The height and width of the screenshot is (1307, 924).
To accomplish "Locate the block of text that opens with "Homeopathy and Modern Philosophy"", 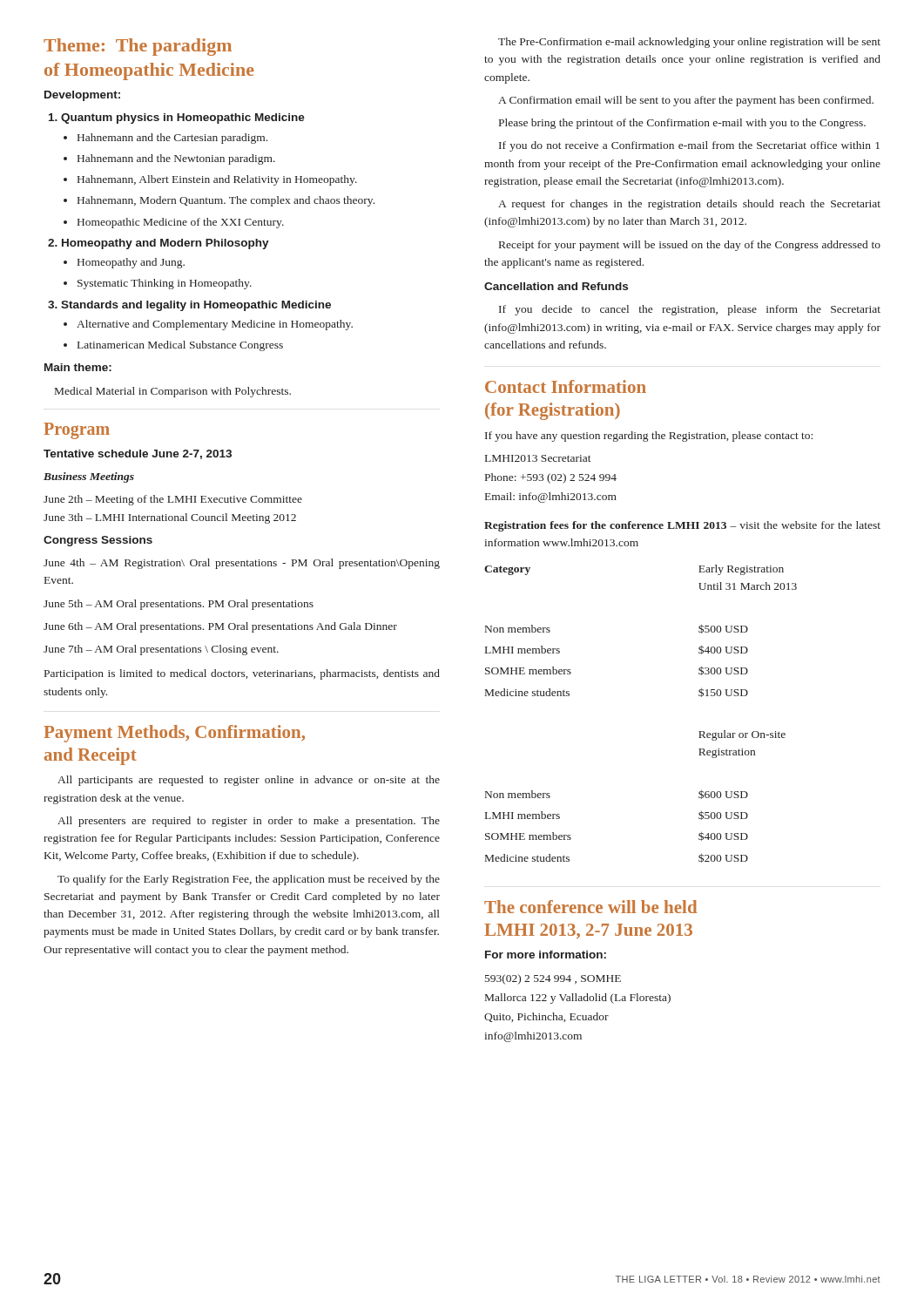I will pos(165,244).
